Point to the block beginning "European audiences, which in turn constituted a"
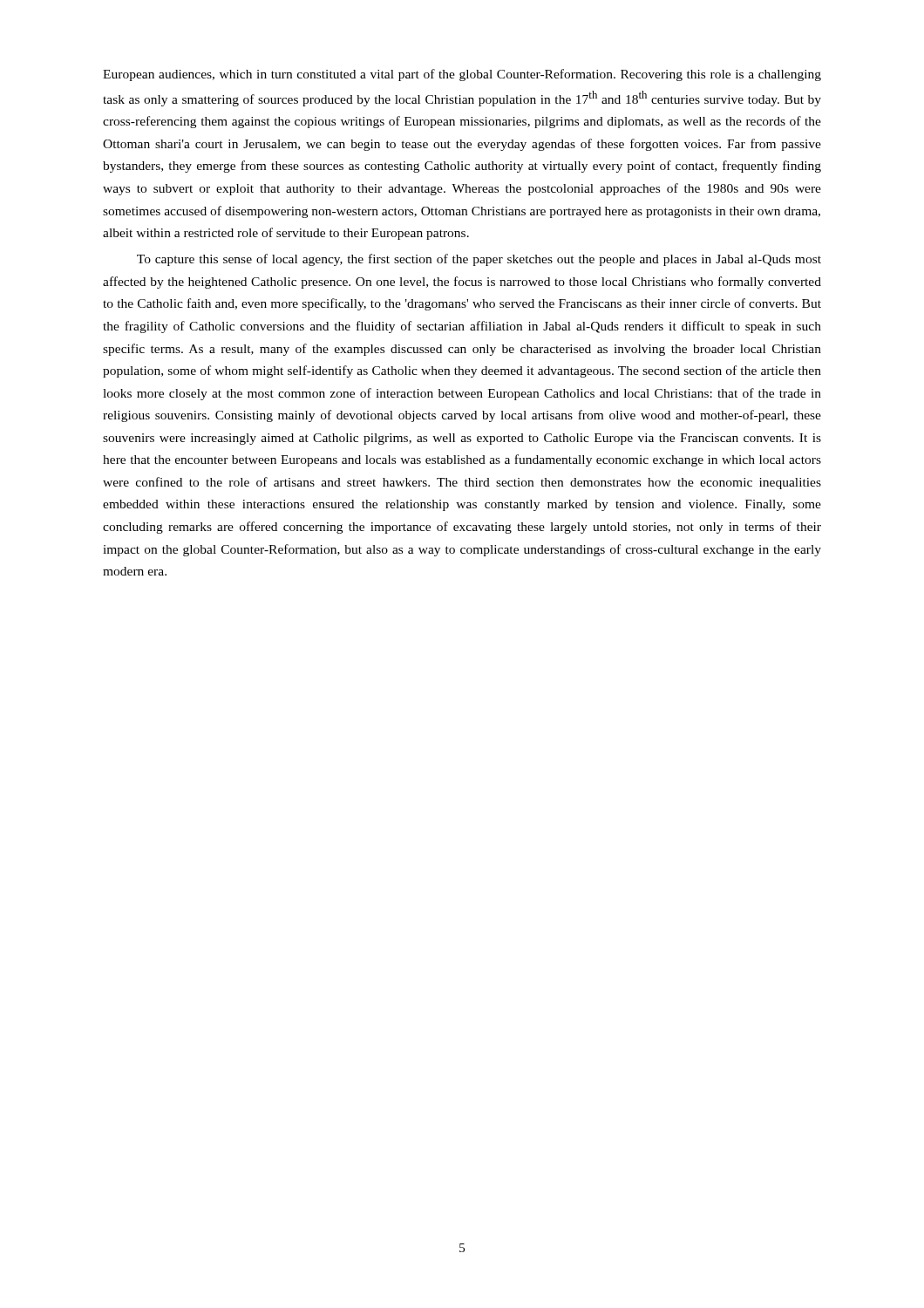 click(462, 323)
